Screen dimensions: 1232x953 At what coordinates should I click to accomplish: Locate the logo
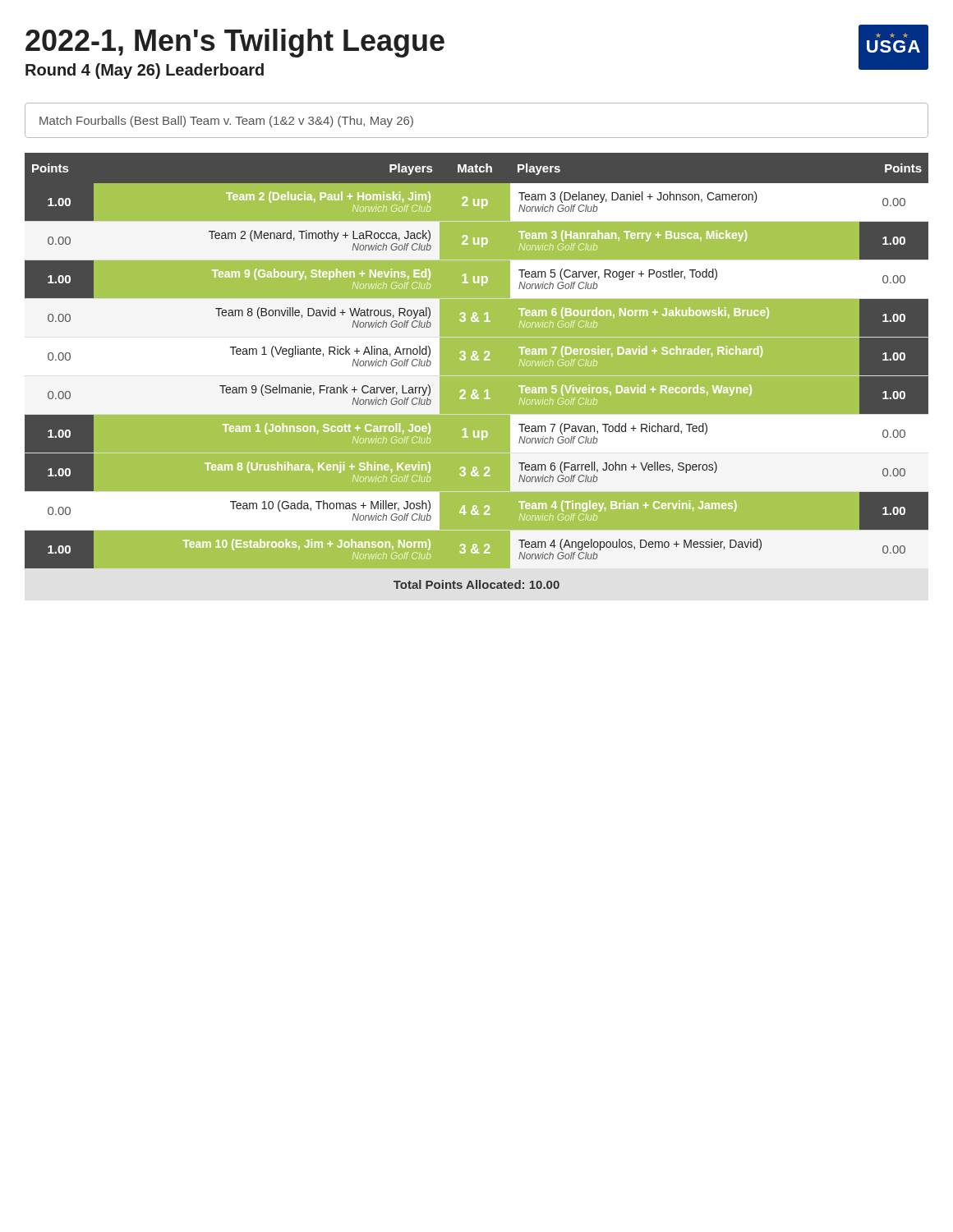coord(893,49)
